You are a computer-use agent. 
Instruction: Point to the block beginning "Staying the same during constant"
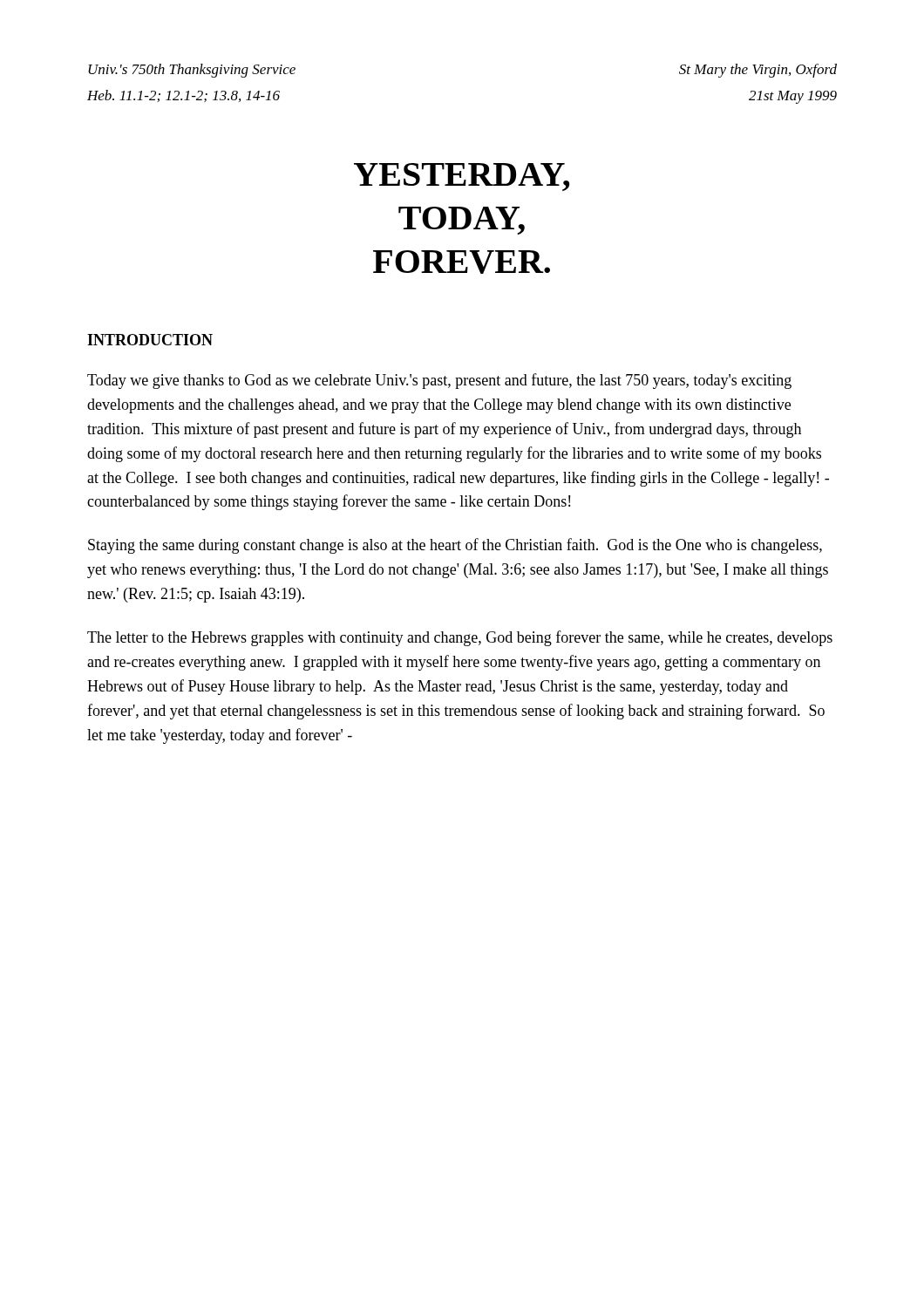(x=458, y=570)
